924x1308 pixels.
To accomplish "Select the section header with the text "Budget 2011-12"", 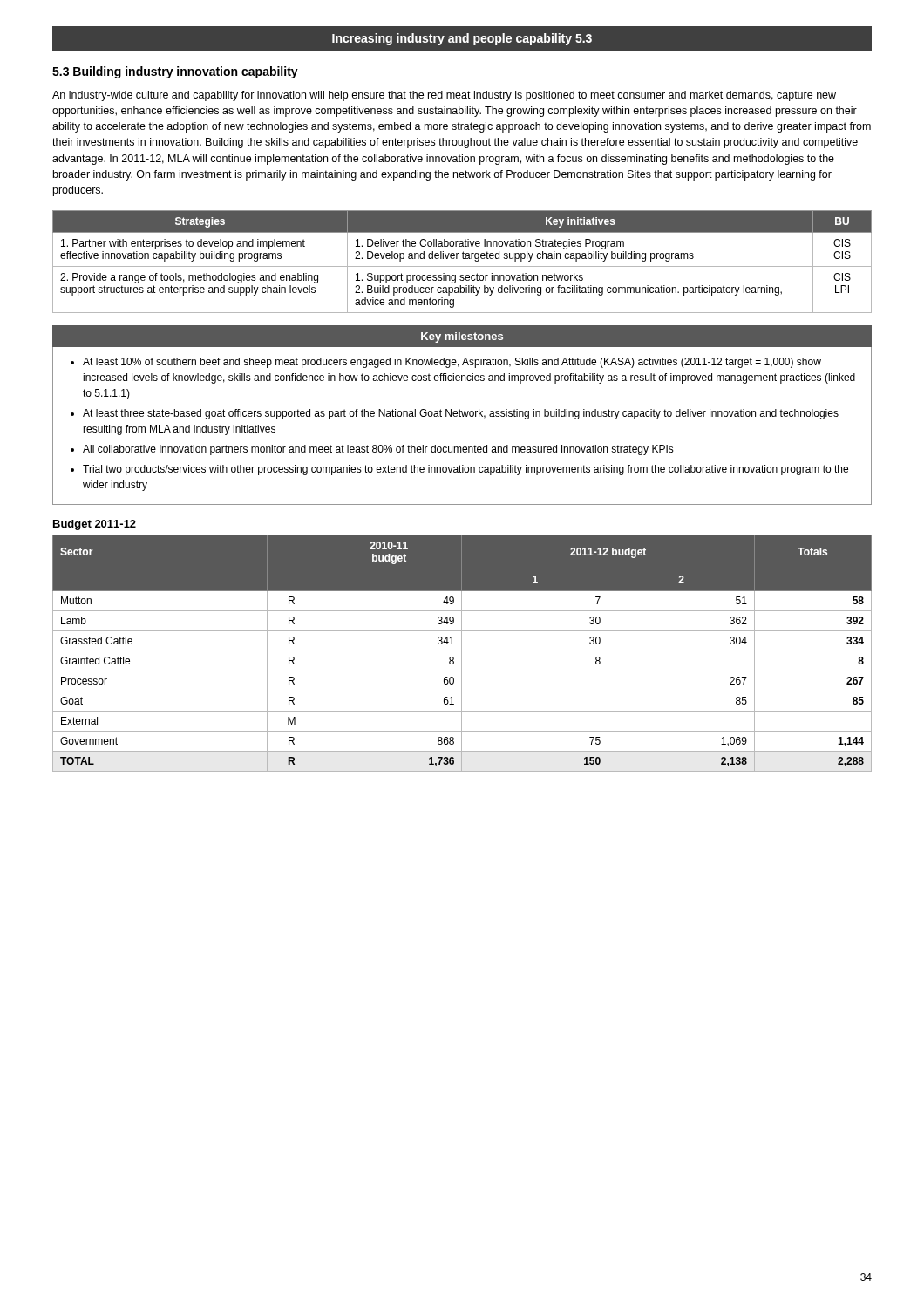I will pos(94,523).
